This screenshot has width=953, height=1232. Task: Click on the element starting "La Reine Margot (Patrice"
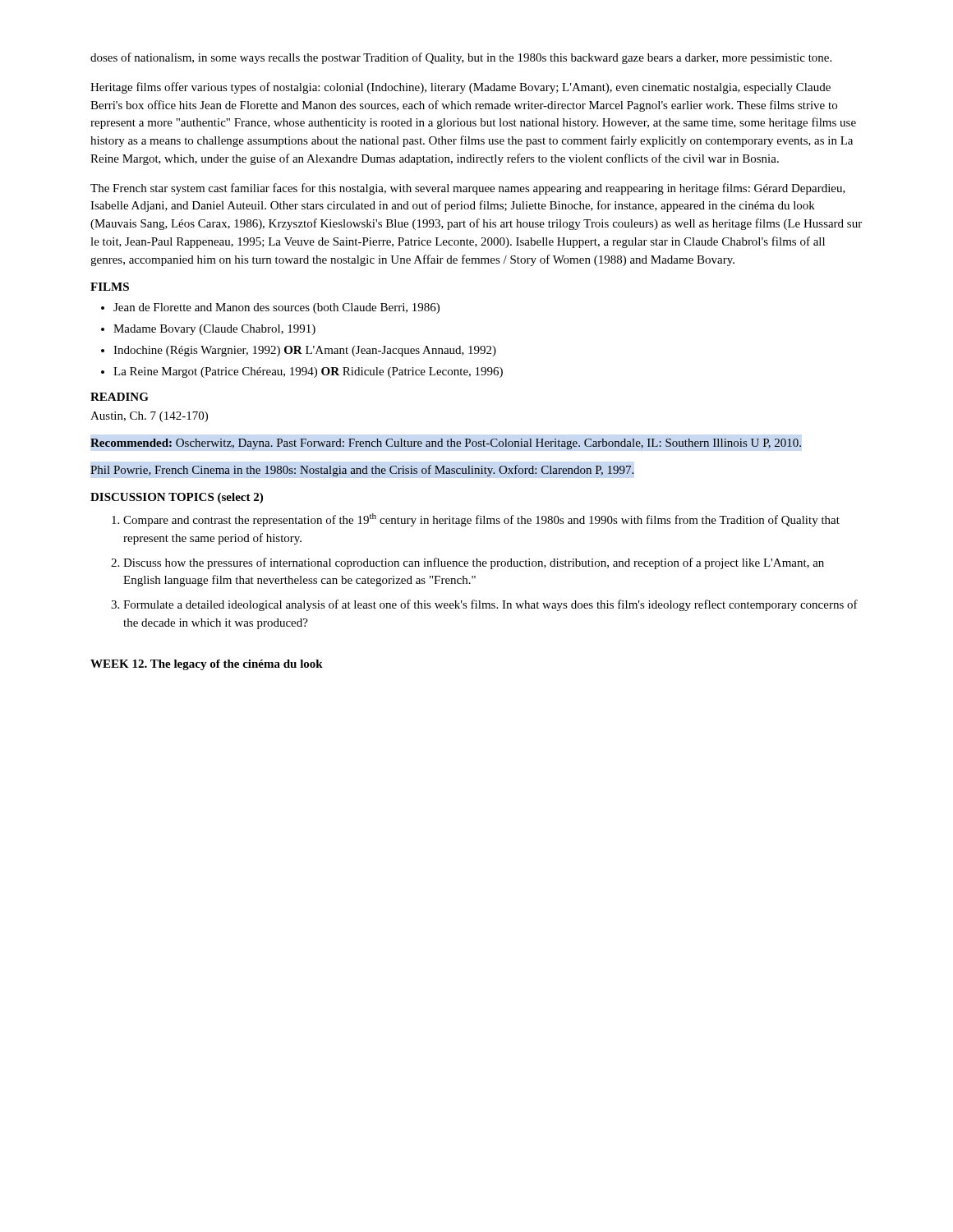click(308, 371)
